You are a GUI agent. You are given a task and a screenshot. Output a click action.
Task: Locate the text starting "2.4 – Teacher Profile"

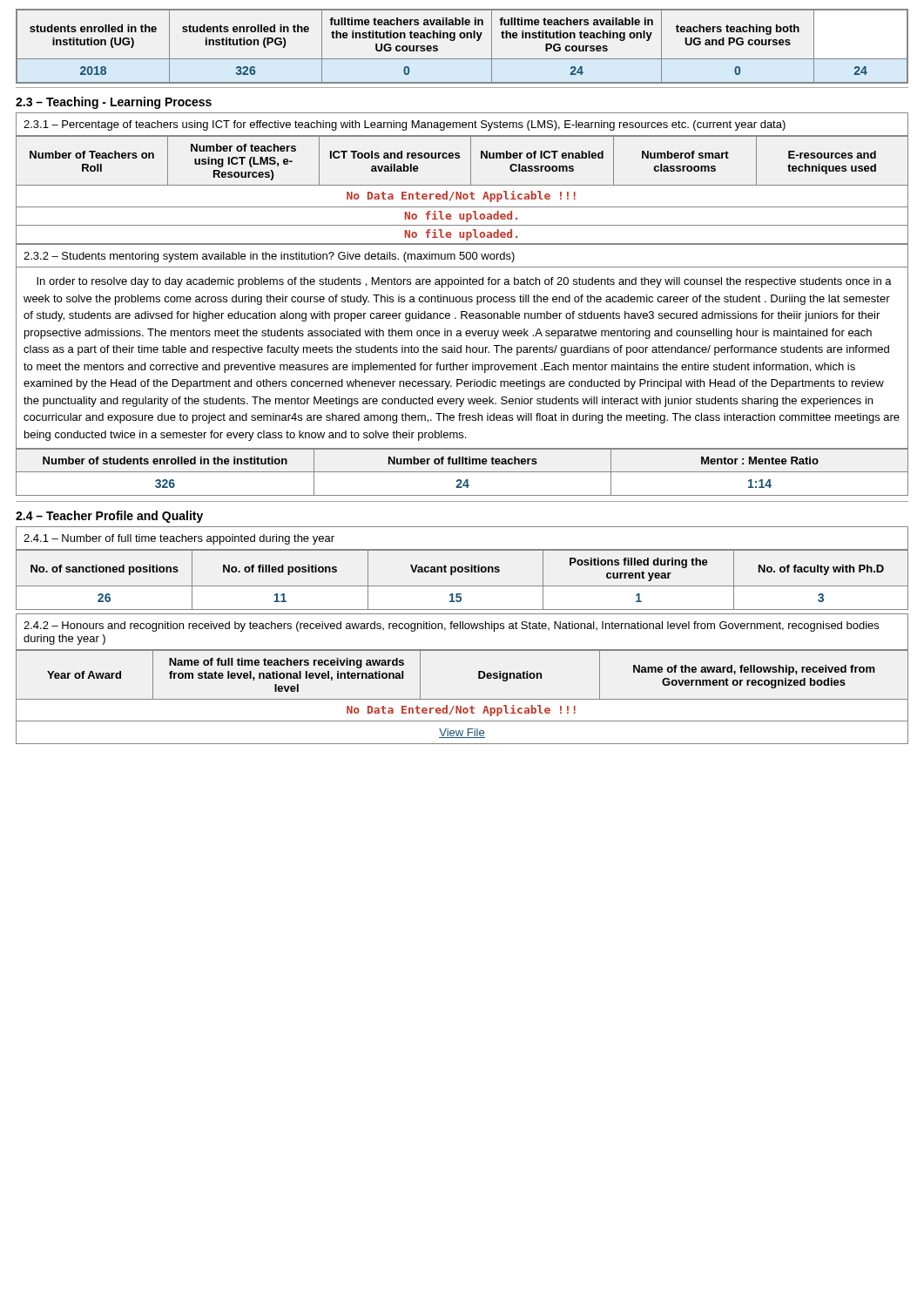tap(109, 516)
